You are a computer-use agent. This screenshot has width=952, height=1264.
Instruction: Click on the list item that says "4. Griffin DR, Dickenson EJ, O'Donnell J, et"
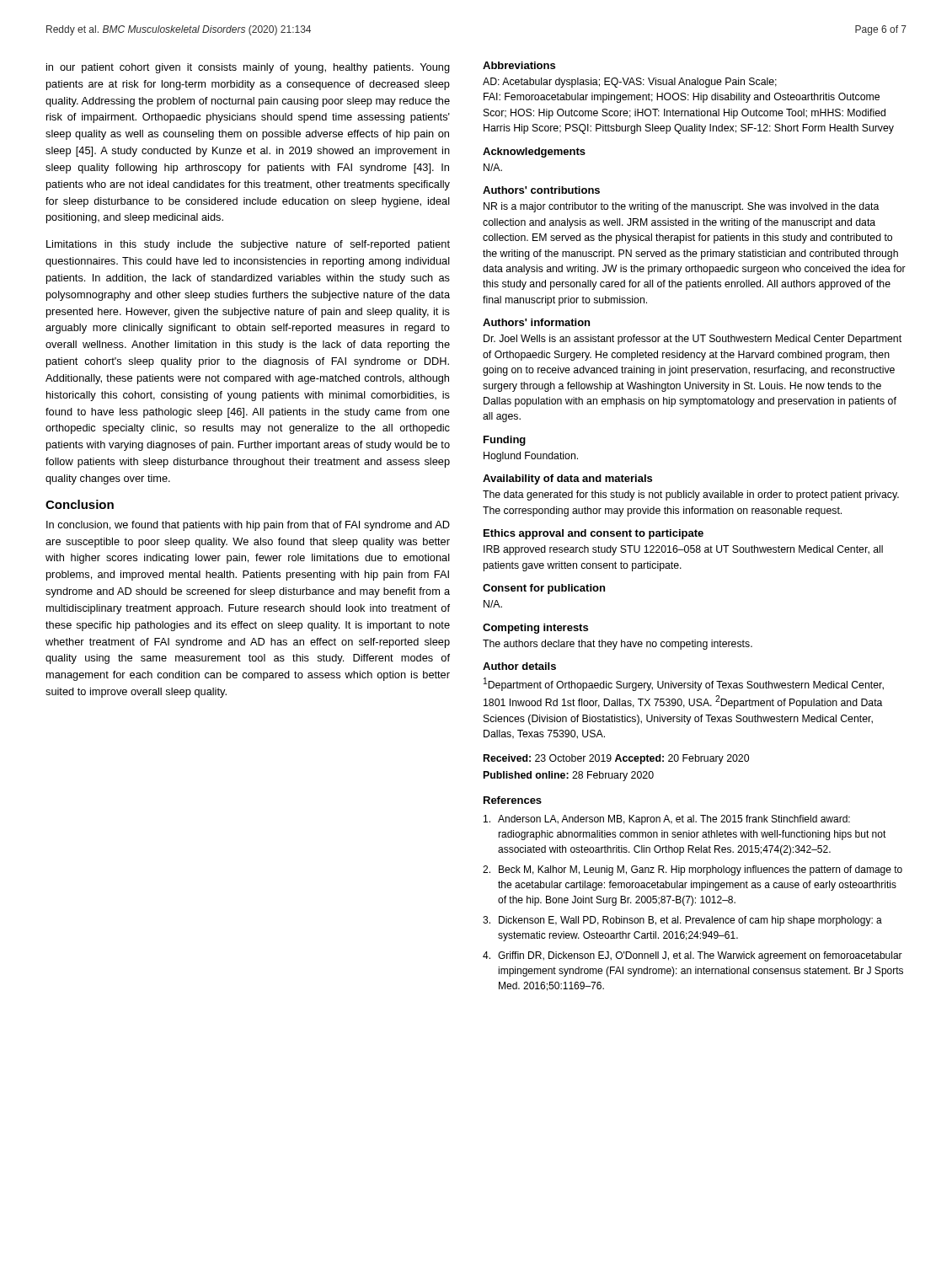[x=695, y=971]
